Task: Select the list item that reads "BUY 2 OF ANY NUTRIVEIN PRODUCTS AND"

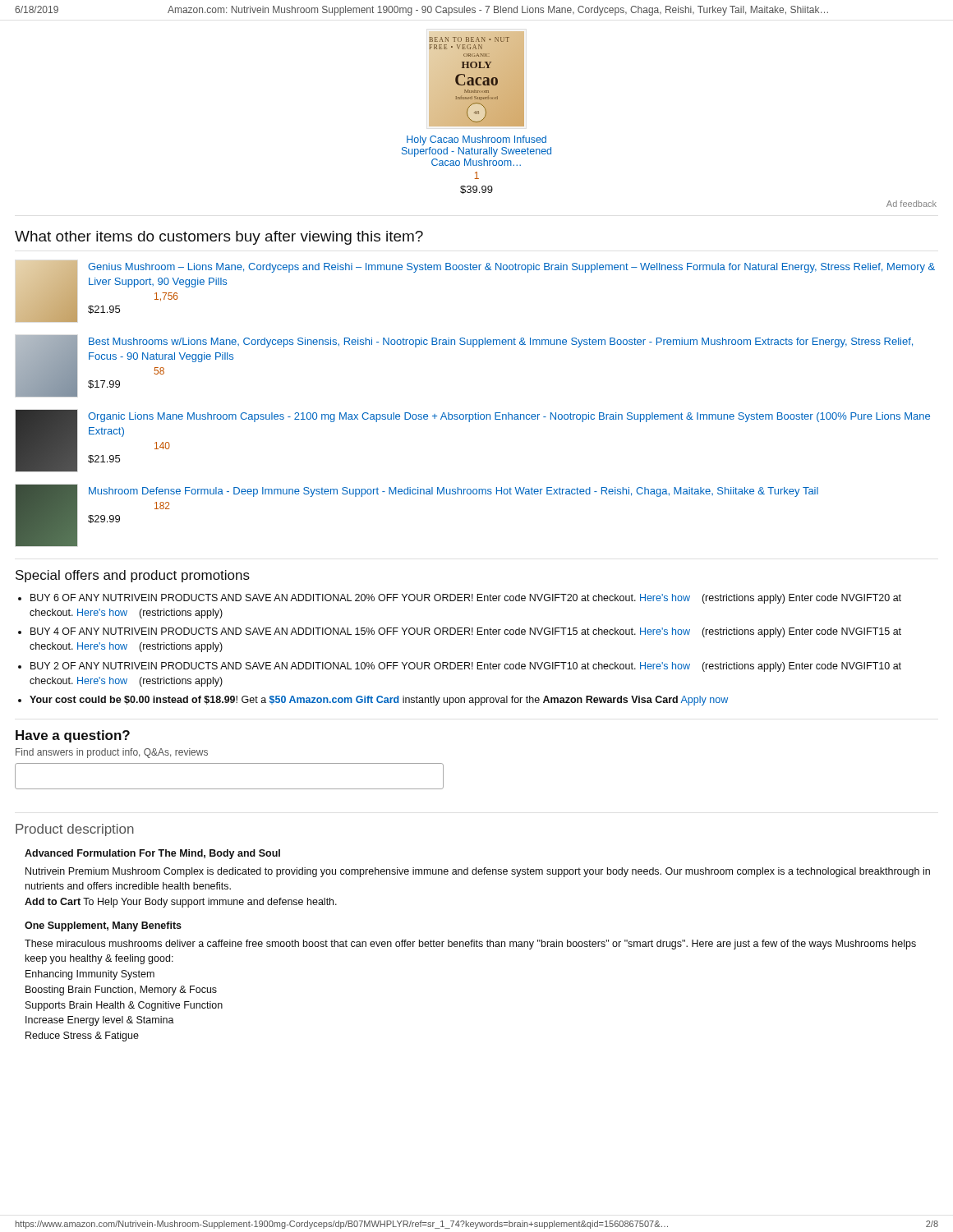Action: [x=465, y=673]
